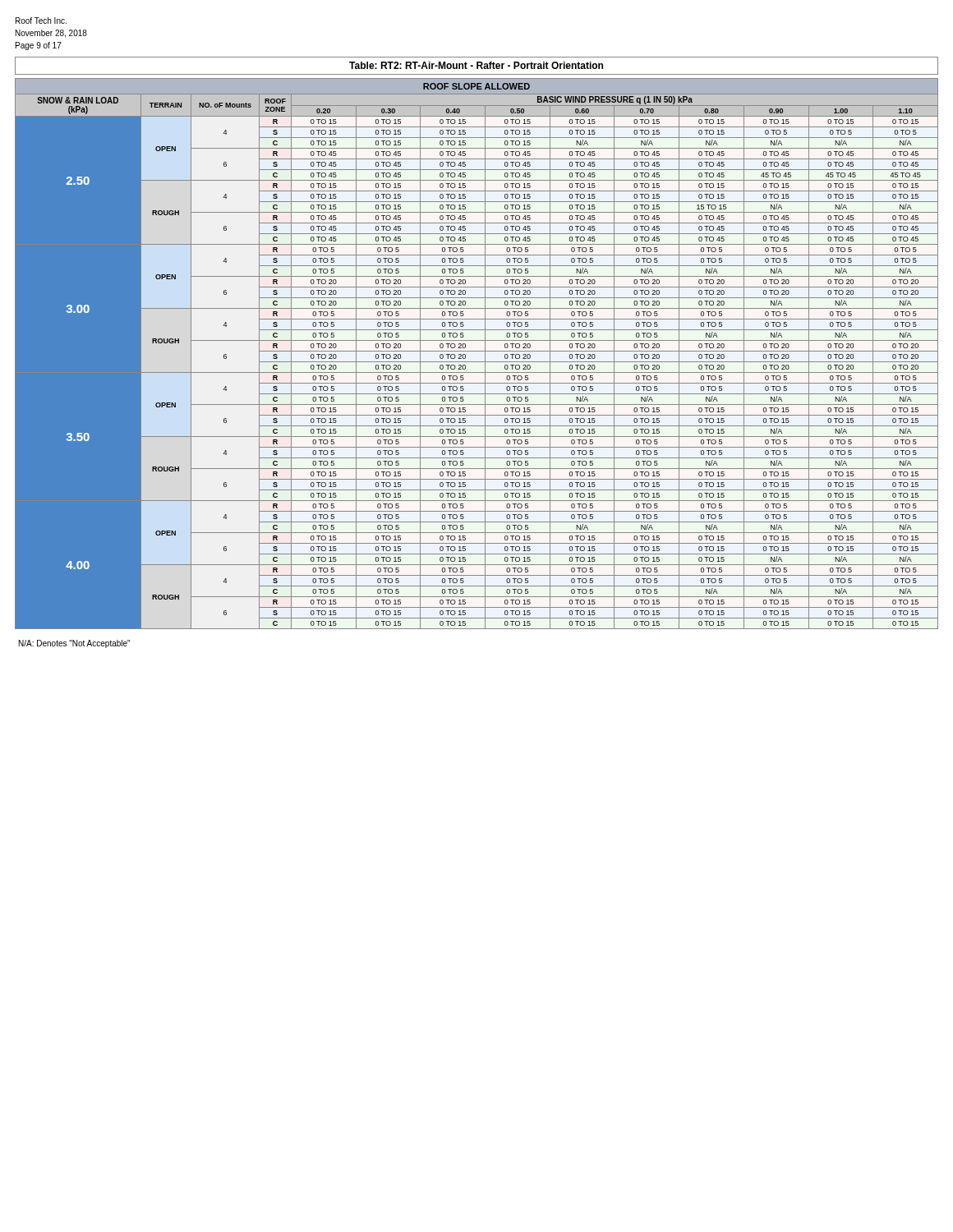Select the table that reads "0 TO 5"
The width and height of the screenshot is (953, 1232).
(476, 361)
